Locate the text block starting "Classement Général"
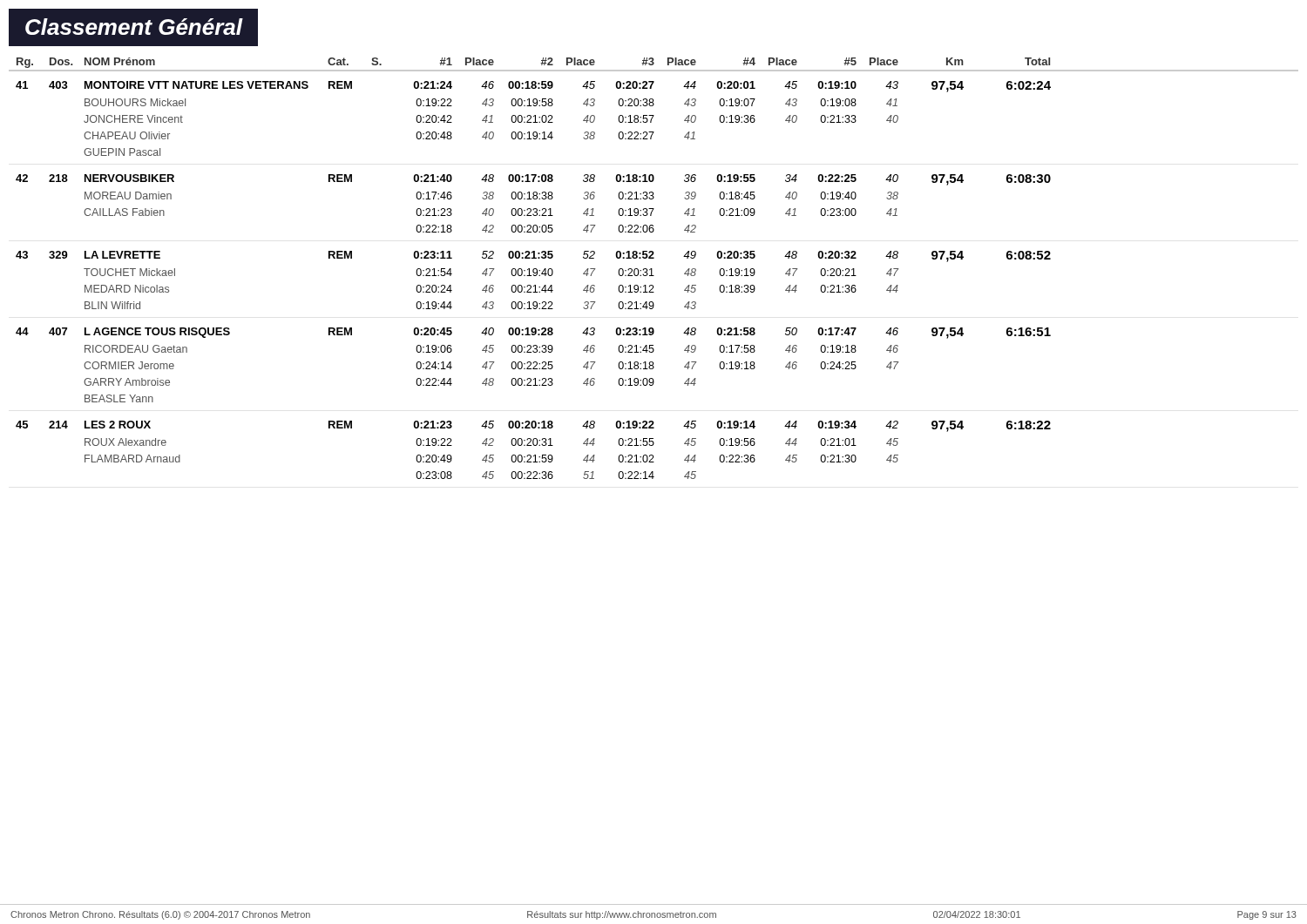The width and height of the screenshot is (1307, 924). [x=133, y=27]
